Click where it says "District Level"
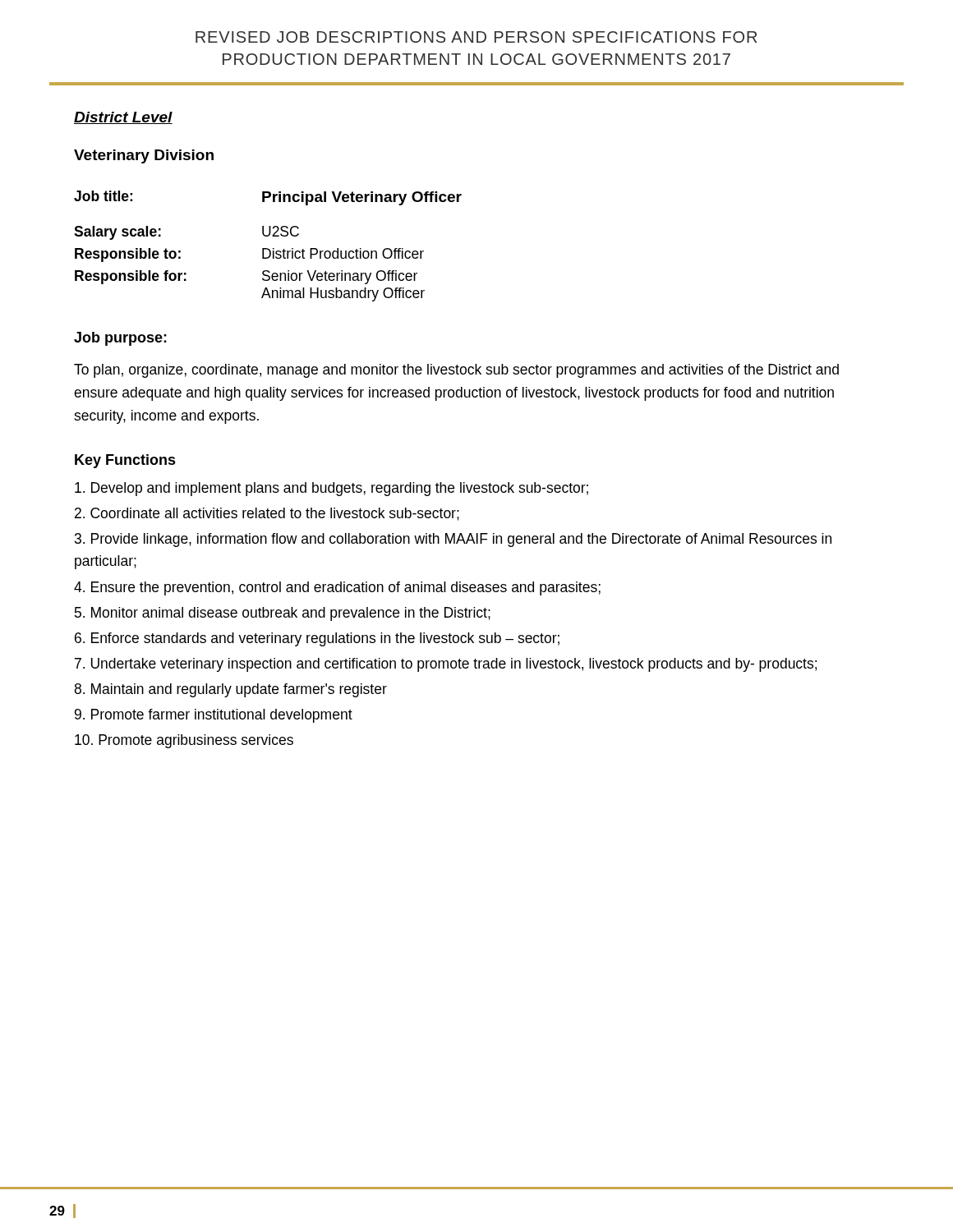The image size is (953, 1232). click(x=123, y=117)
